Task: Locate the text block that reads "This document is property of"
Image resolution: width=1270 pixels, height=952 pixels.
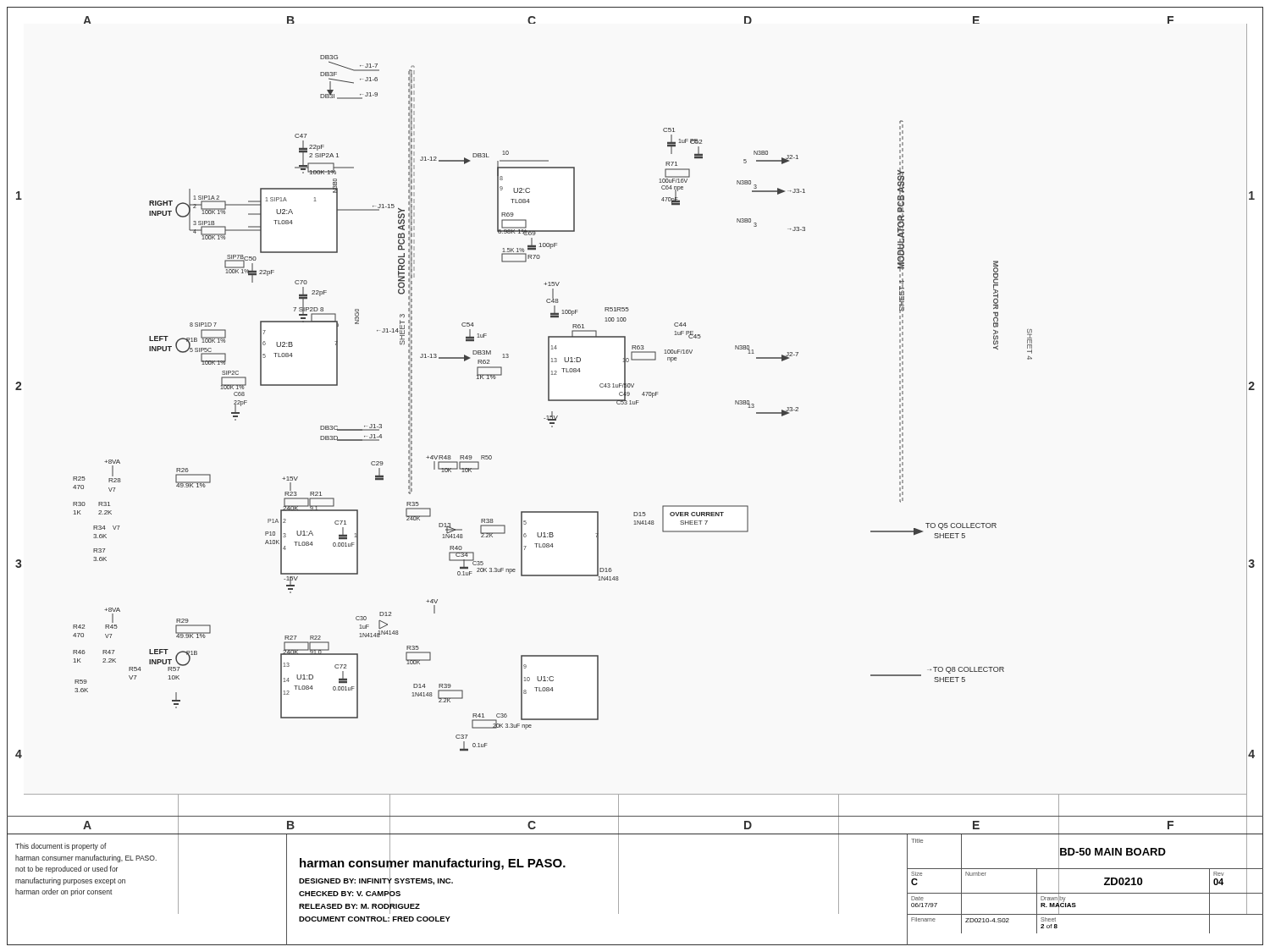Action: click(86, 869)
